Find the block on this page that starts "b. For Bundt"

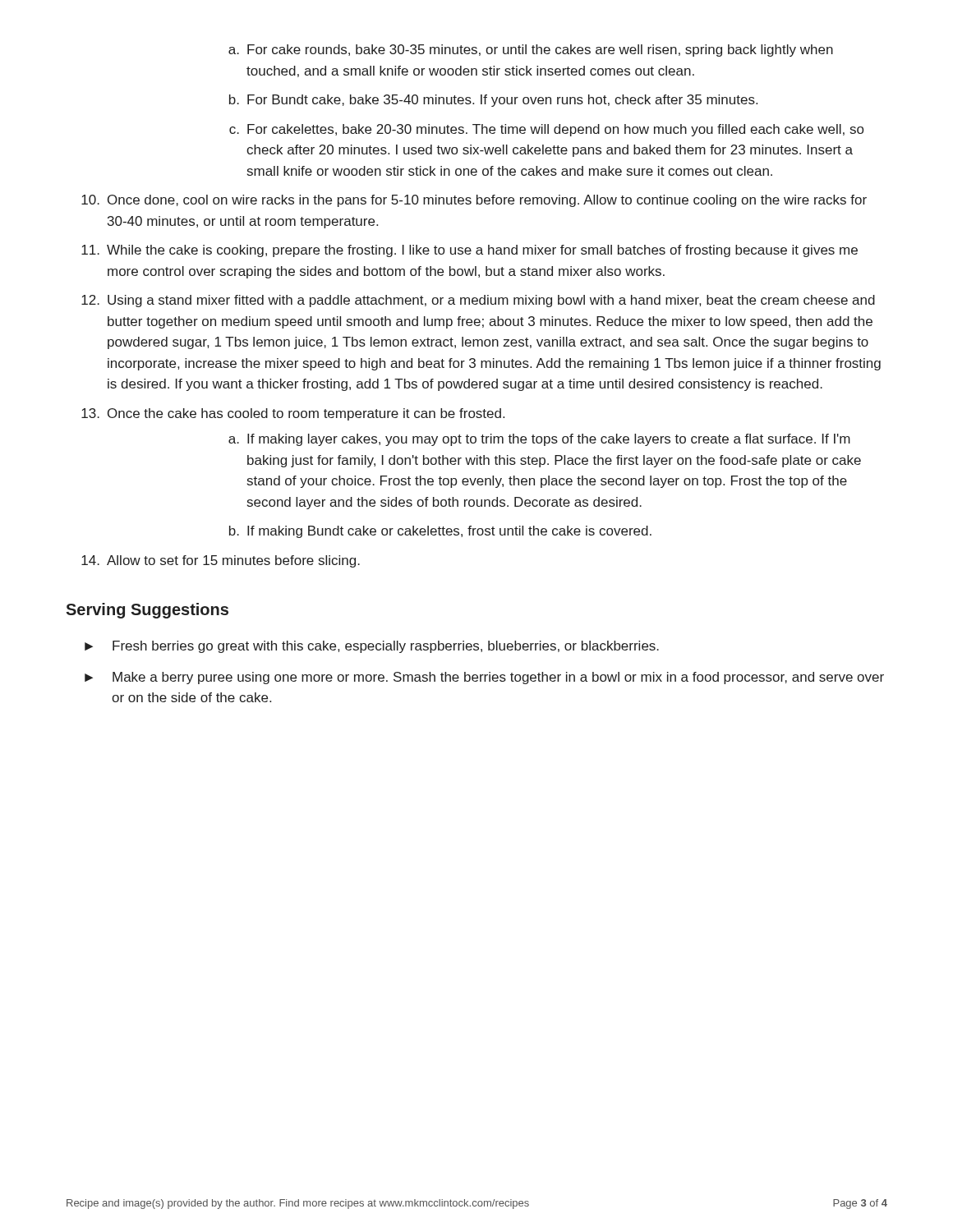pyautogui.click(x=542, y=100)
